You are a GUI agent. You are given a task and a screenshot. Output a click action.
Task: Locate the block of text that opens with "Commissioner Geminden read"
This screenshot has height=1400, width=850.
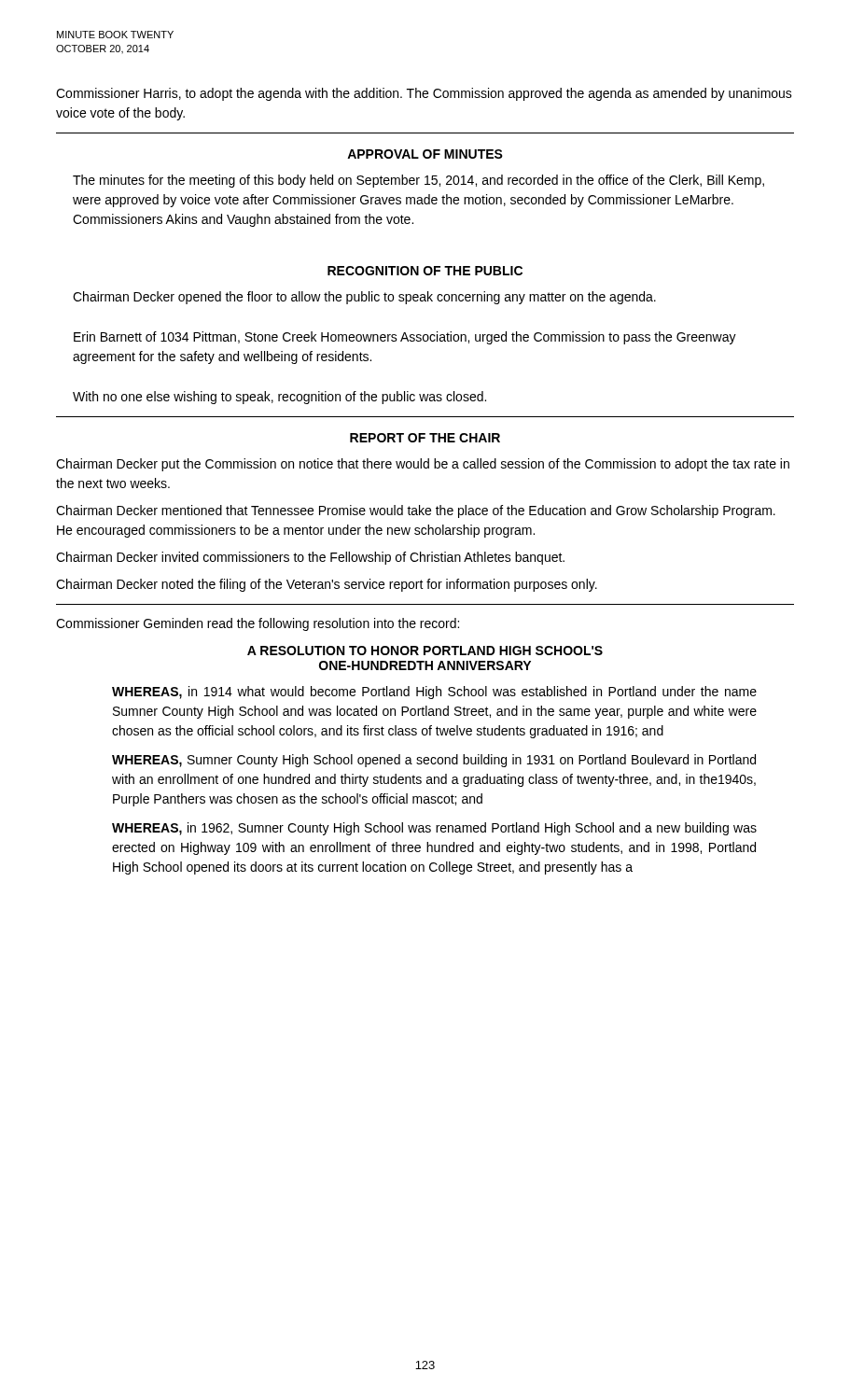(x=258, y=623)
